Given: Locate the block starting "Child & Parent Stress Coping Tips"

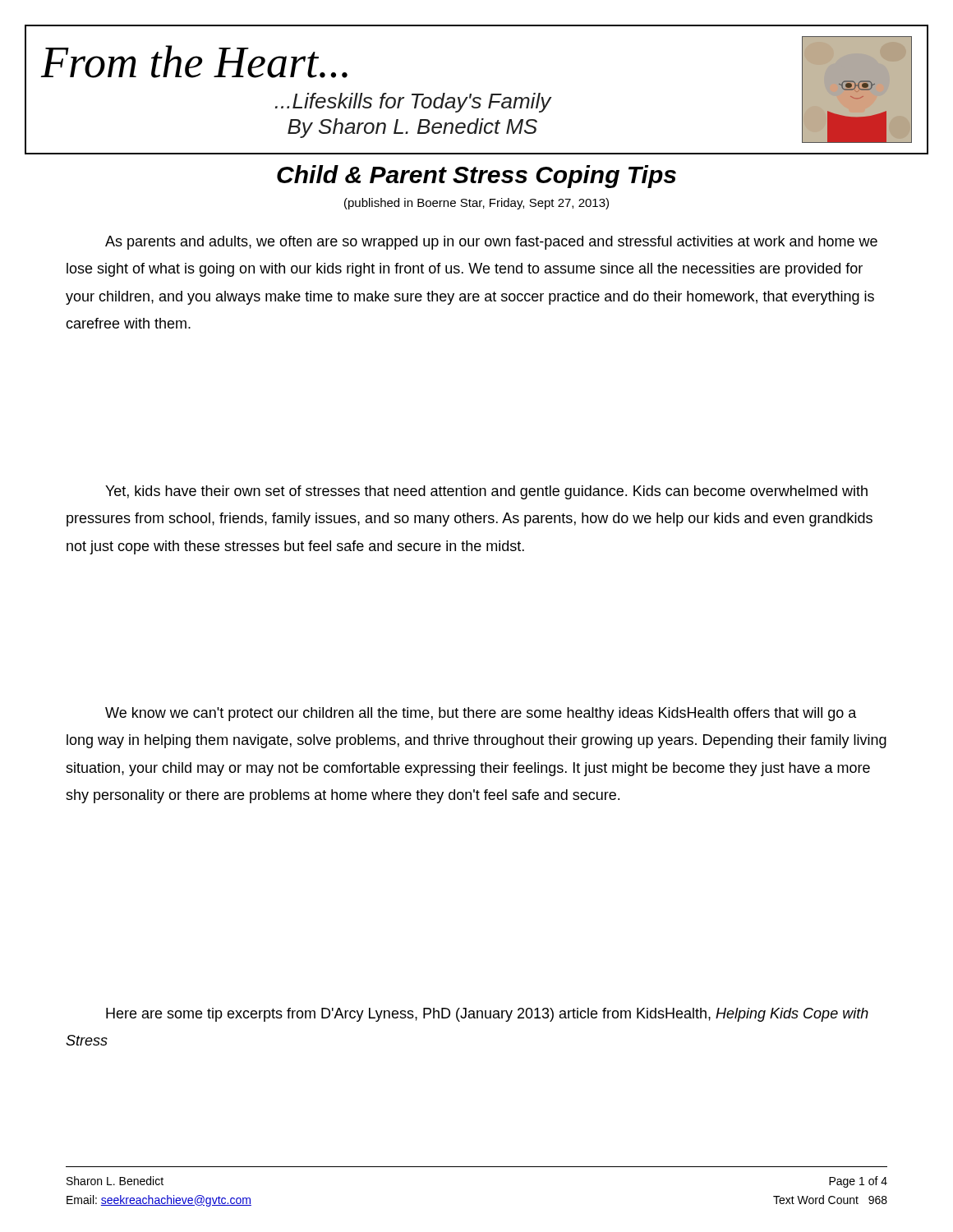Looking at the screenshot, I should [x=476, y=175].
